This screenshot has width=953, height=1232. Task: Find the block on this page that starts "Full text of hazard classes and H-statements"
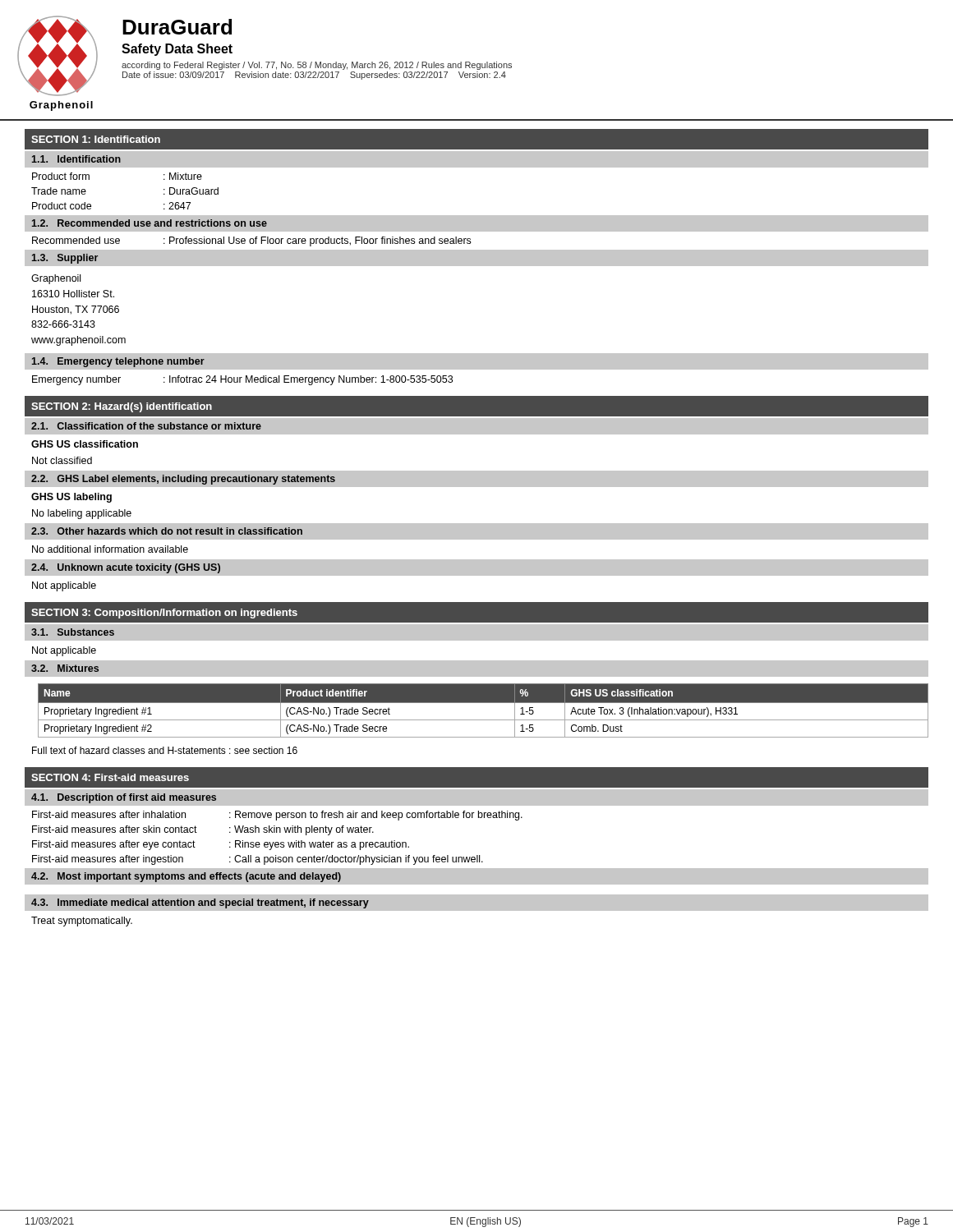[x=164, y=750]
